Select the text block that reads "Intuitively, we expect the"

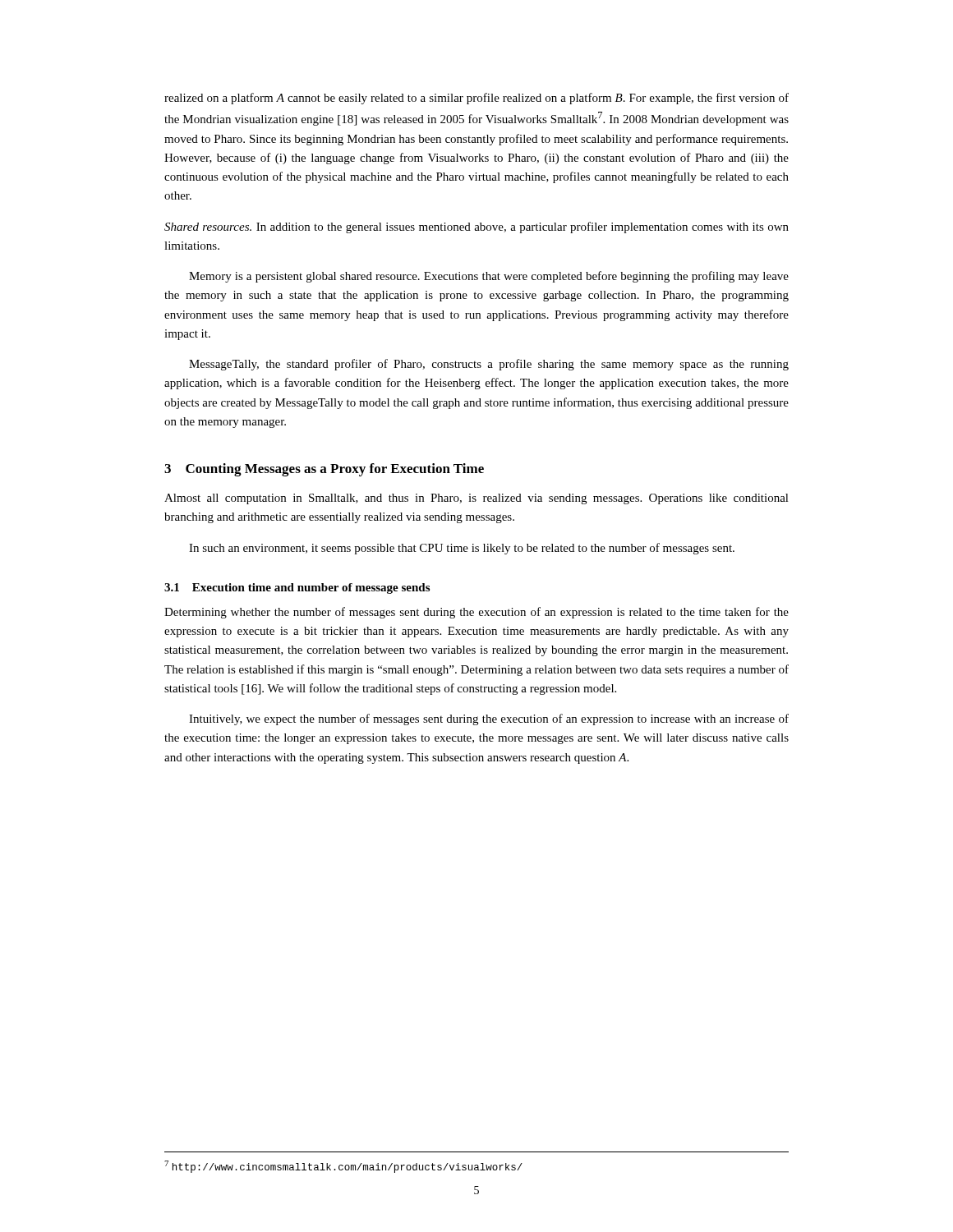click(x=476, y=738)
